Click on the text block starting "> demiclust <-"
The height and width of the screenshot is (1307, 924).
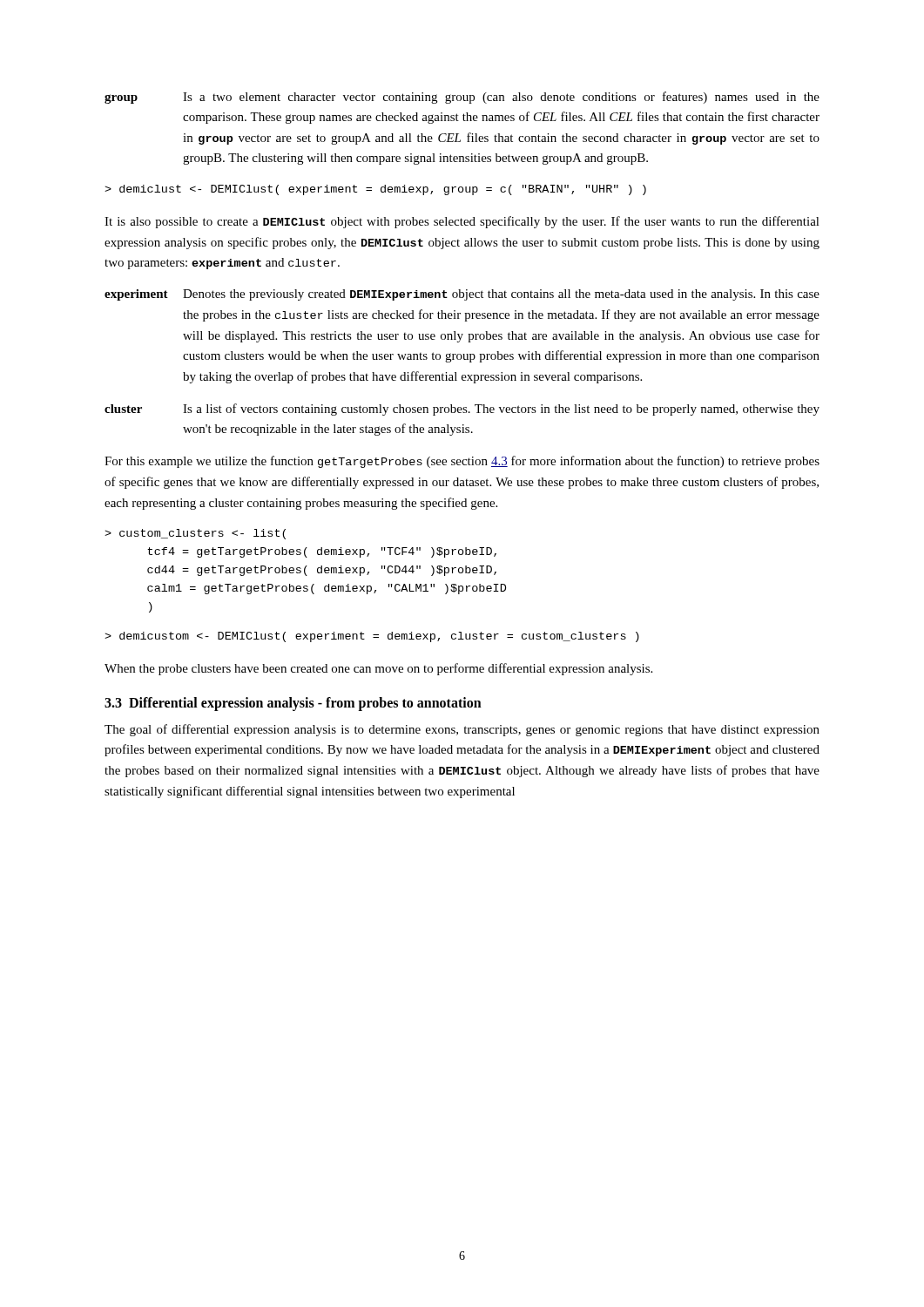(376, 189)
